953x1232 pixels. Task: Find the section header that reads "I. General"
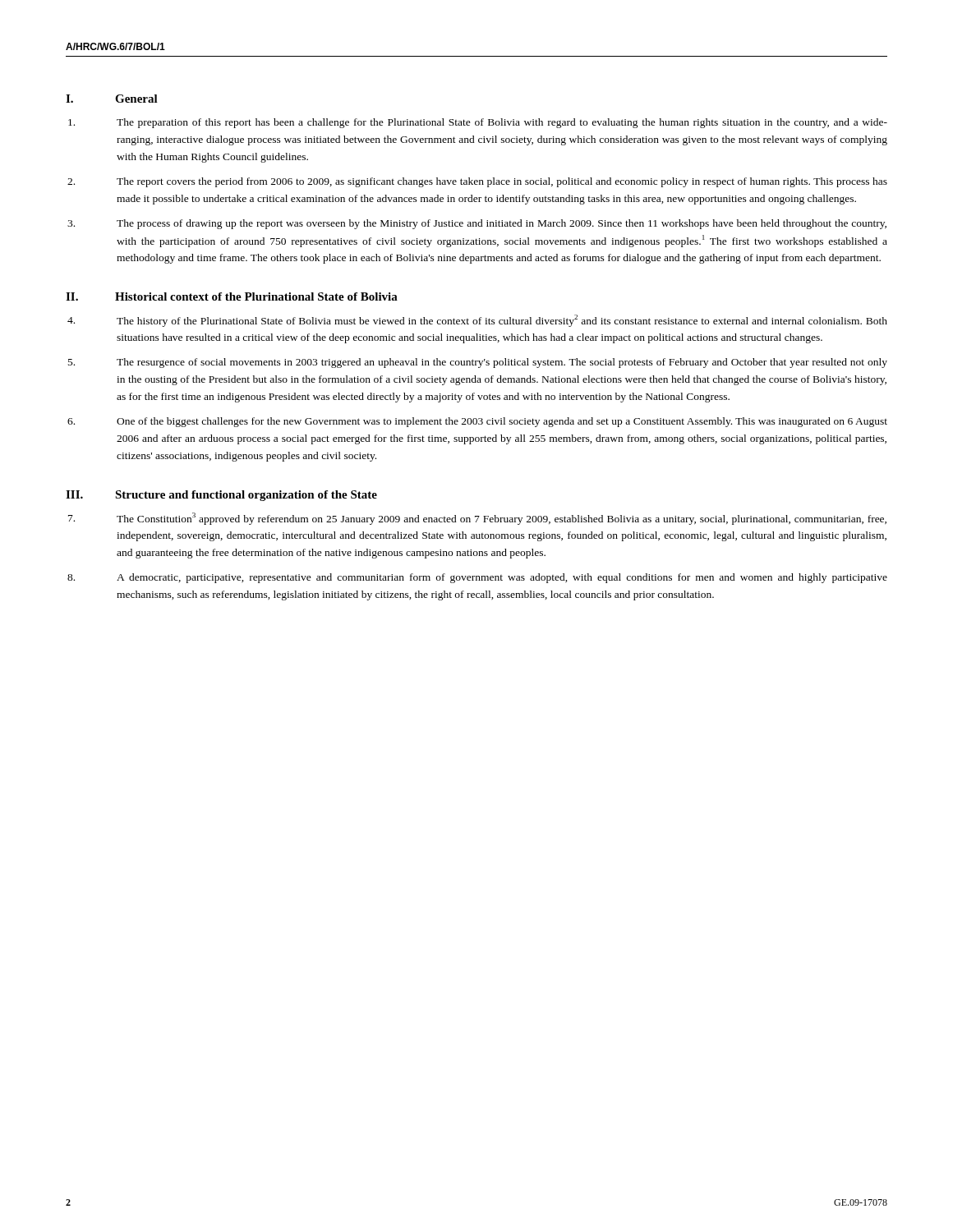pos(112,99)
